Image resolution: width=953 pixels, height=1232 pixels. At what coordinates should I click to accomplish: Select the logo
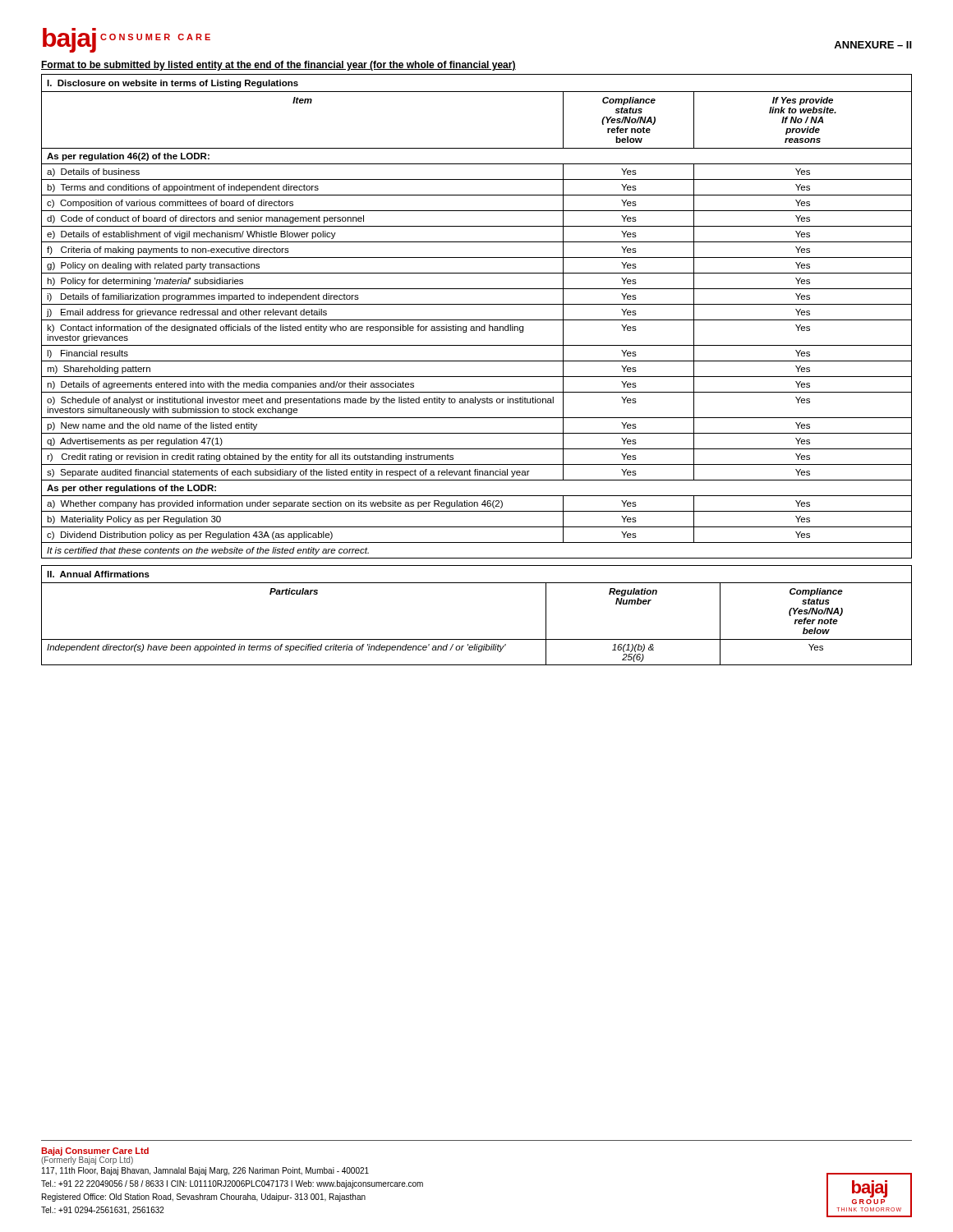pos(127,38)
